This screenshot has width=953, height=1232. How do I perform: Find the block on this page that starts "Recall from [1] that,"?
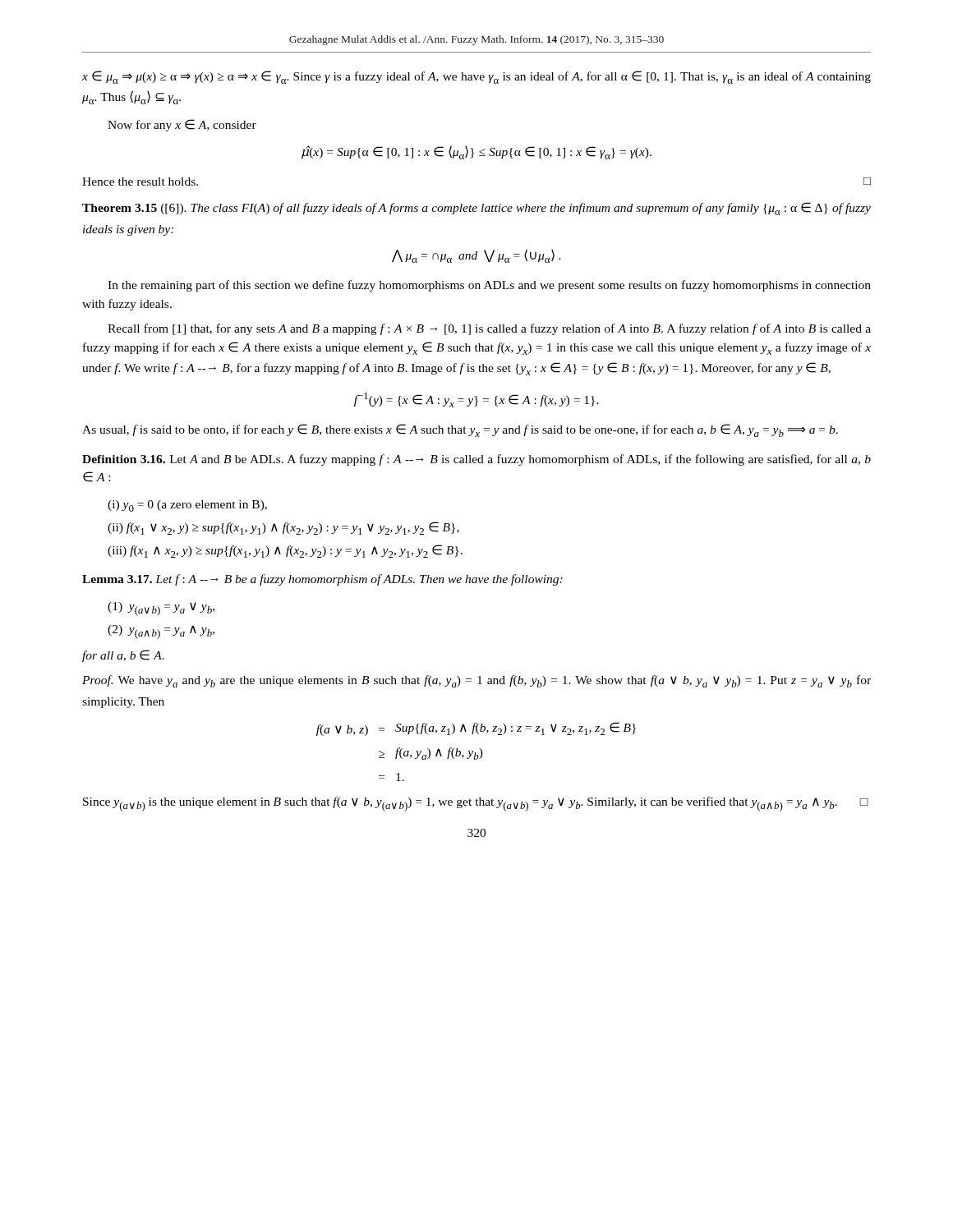476,350
